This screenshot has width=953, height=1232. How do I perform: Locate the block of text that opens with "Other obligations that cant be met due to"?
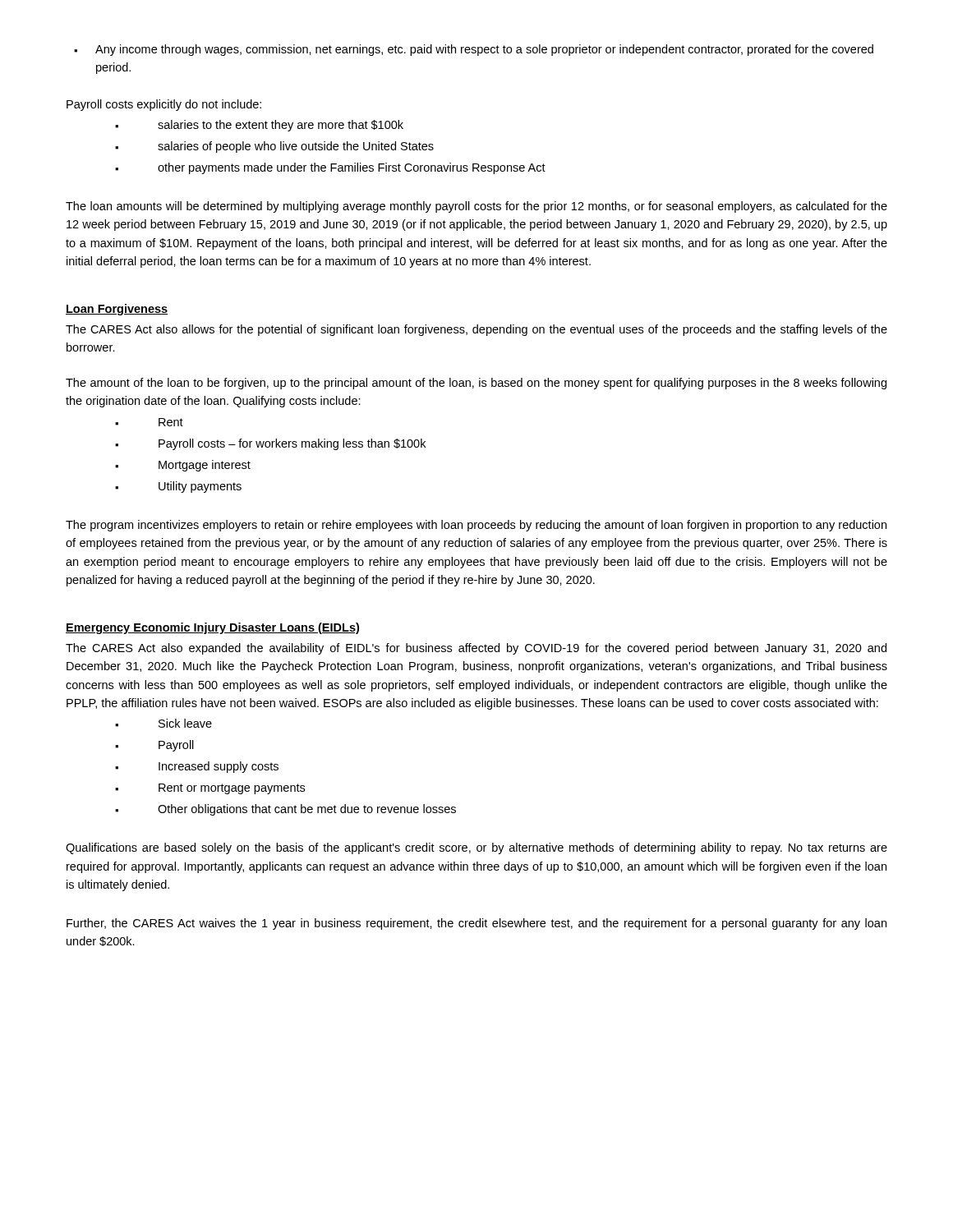tap(285, 810)
